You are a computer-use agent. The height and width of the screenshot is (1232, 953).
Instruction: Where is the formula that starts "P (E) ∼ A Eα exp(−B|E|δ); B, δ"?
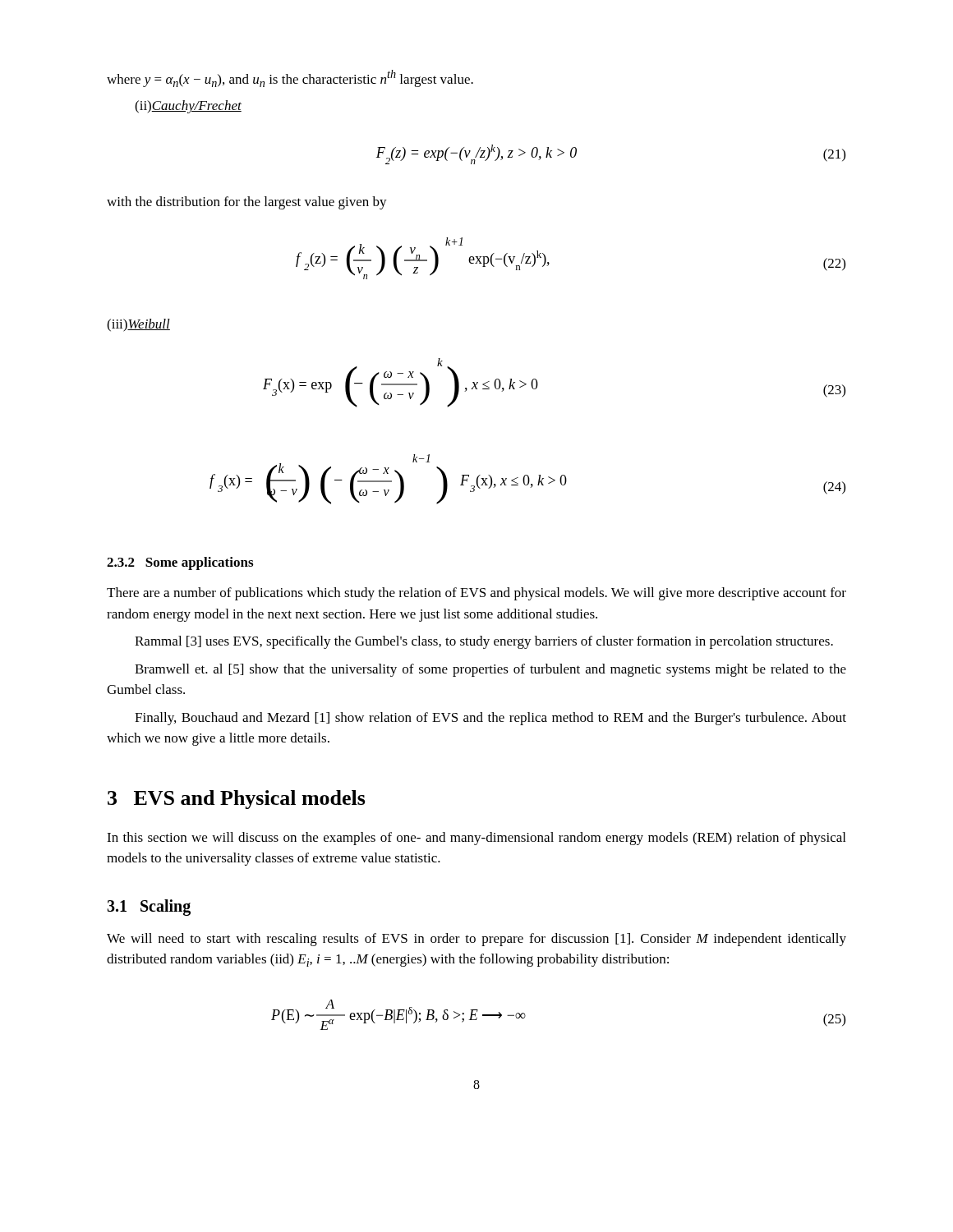[x=399, y=1015]
